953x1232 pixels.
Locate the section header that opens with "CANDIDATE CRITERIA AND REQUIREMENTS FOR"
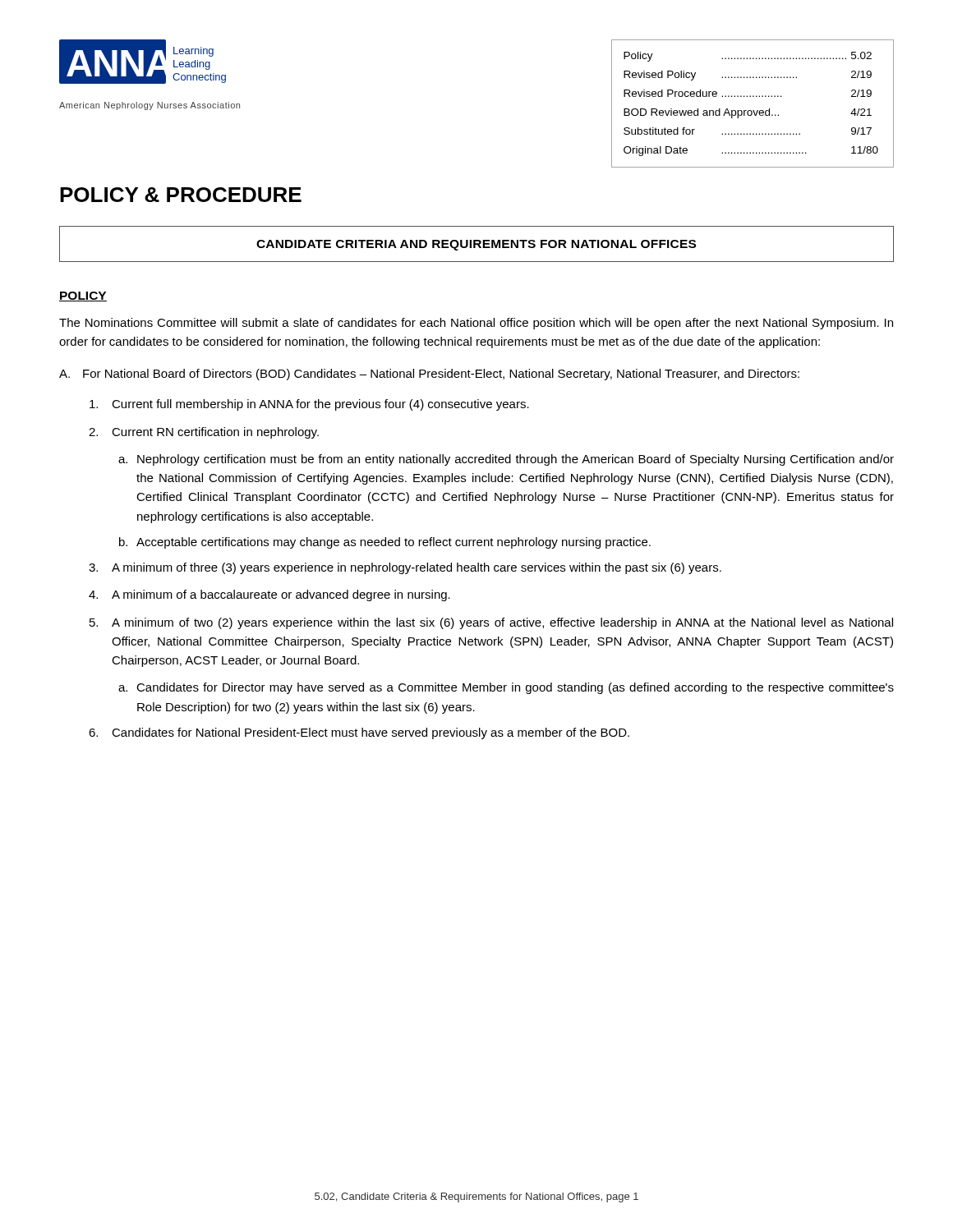pos(476,243)
